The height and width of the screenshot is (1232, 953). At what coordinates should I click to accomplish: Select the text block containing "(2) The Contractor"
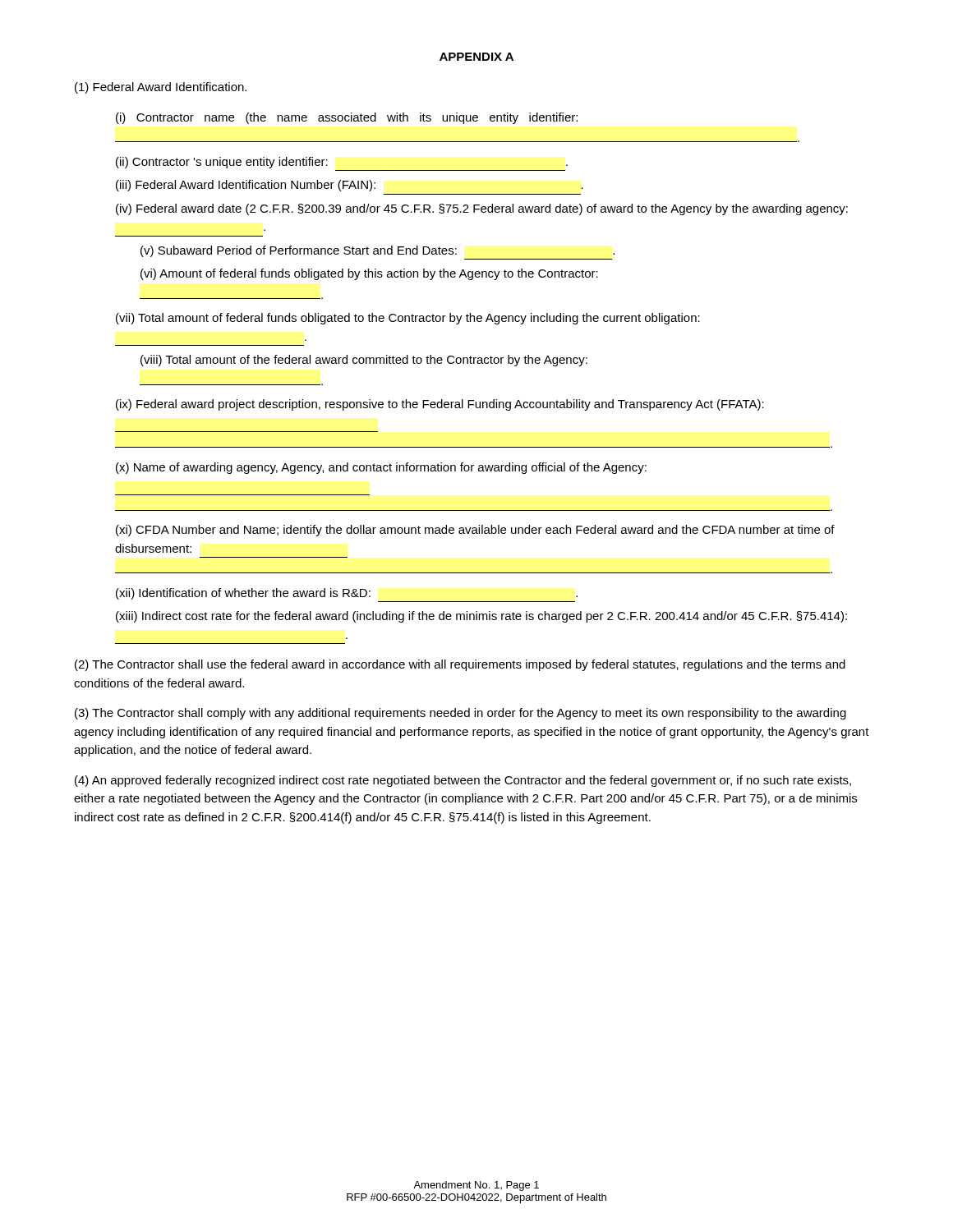(460, 673)
